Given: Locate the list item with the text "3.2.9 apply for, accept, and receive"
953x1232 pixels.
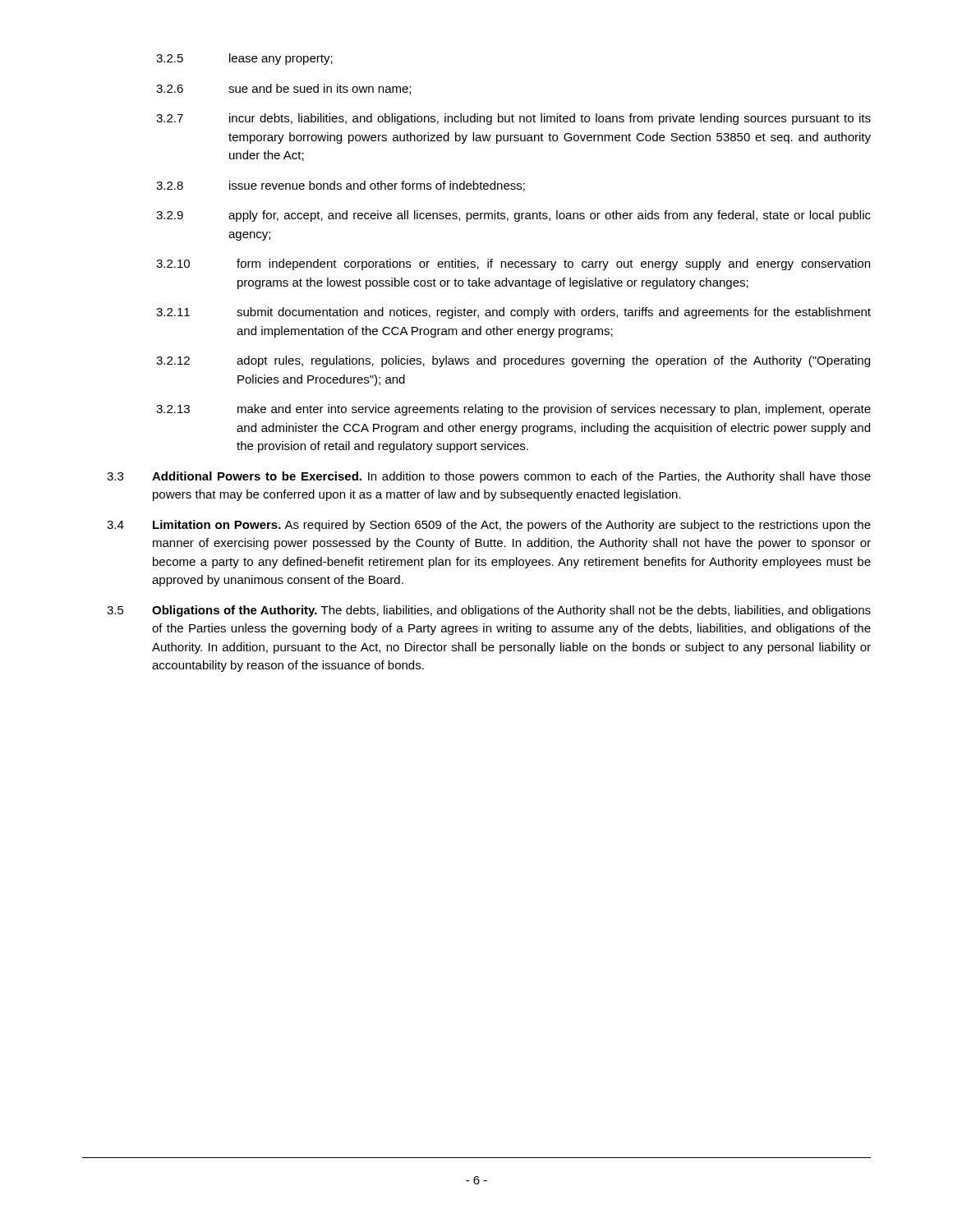Looking at the screenshot, I should coord(513,225).
